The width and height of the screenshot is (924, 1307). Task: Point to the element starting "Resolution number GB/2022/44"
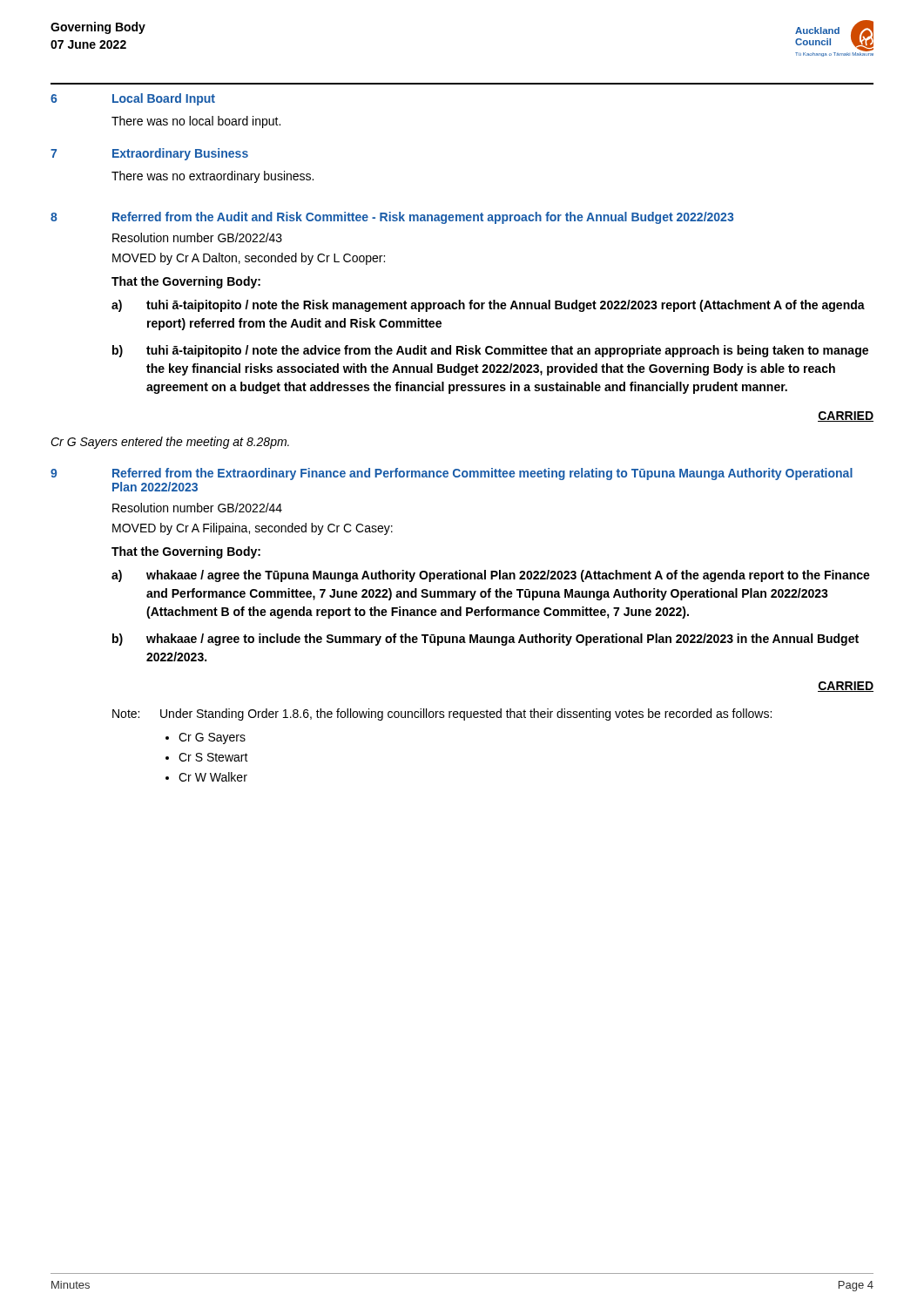coord(197,508)
